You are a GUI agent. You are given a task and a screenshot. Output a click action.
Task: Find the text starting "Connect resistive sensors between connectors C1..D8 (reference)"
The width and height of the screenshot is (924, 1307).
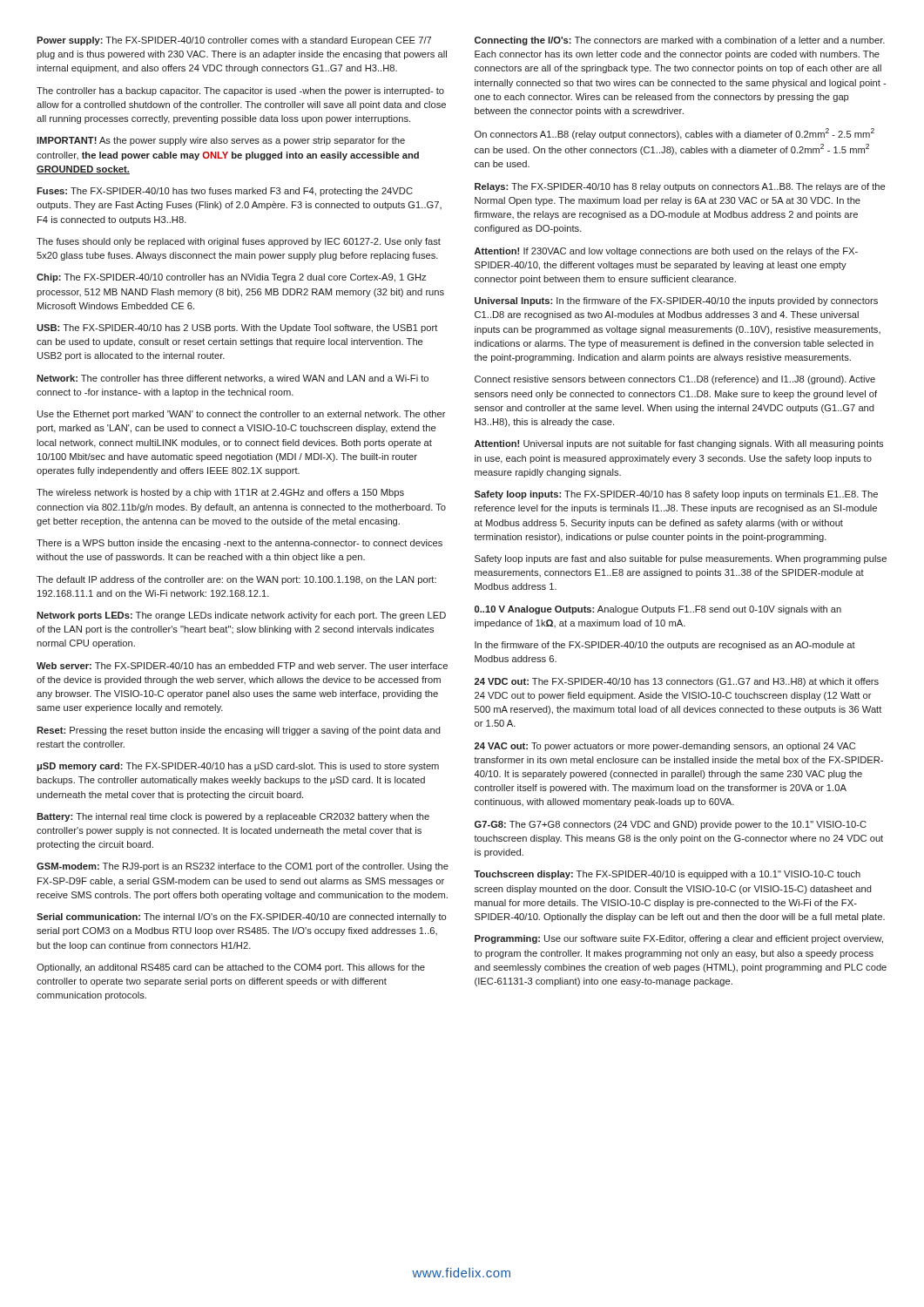pos(676,401)
